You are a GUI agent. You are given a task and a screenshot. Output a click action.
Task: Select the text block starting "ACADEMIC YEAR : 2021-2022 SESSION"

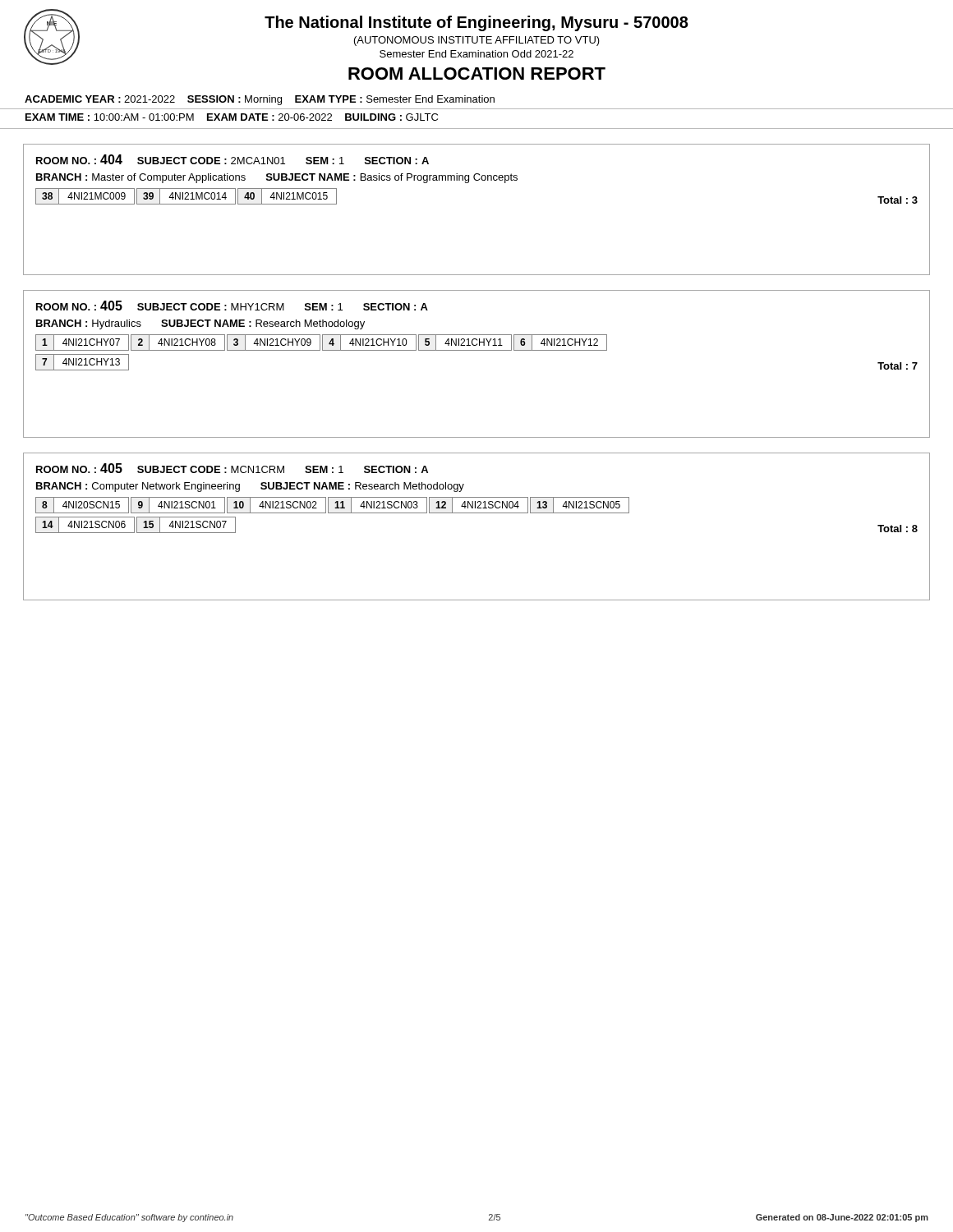point(476,99)
